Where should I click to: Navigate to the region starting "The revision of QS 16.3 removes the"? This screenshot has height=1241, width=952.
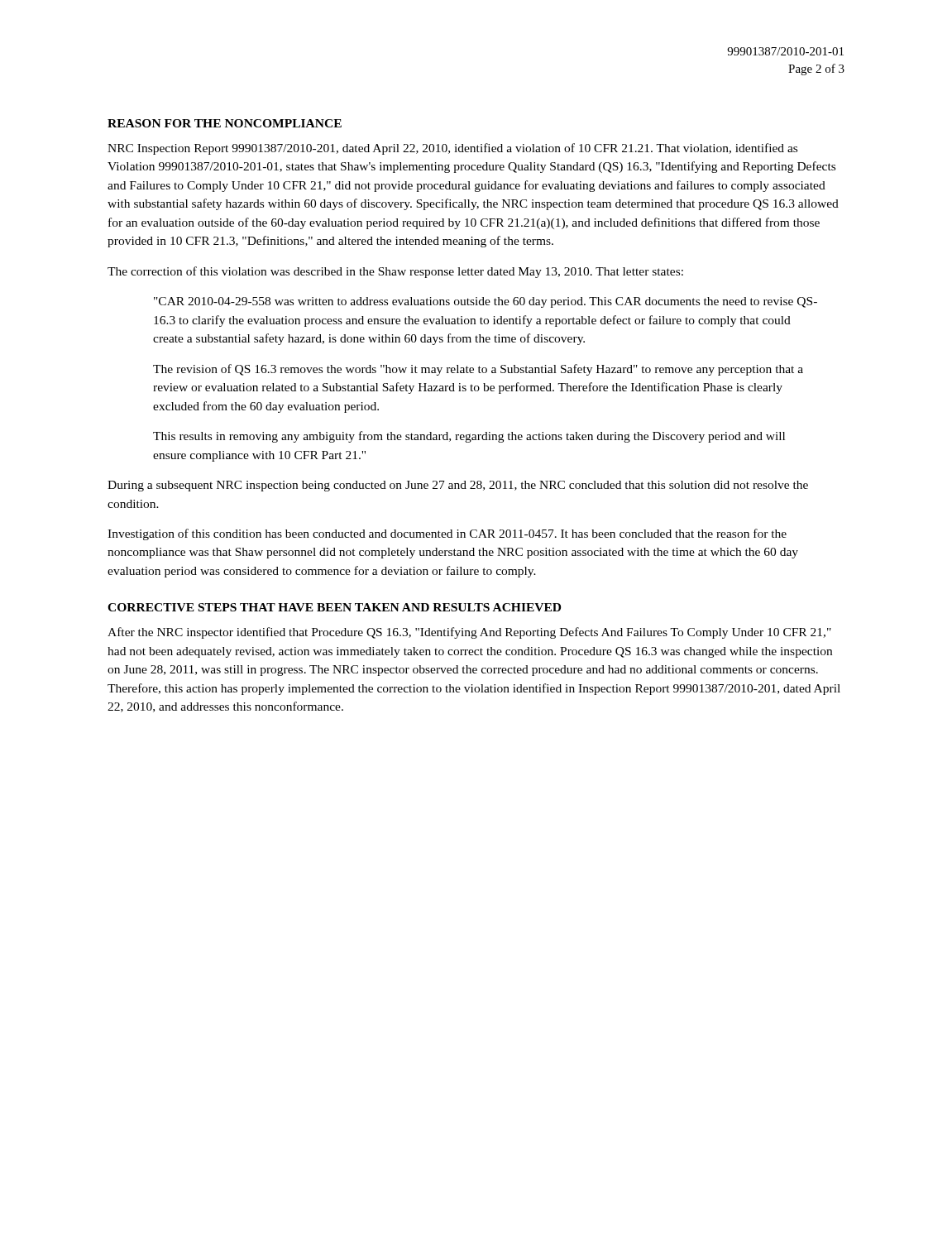pyautogui.click(x=478, y=387)
